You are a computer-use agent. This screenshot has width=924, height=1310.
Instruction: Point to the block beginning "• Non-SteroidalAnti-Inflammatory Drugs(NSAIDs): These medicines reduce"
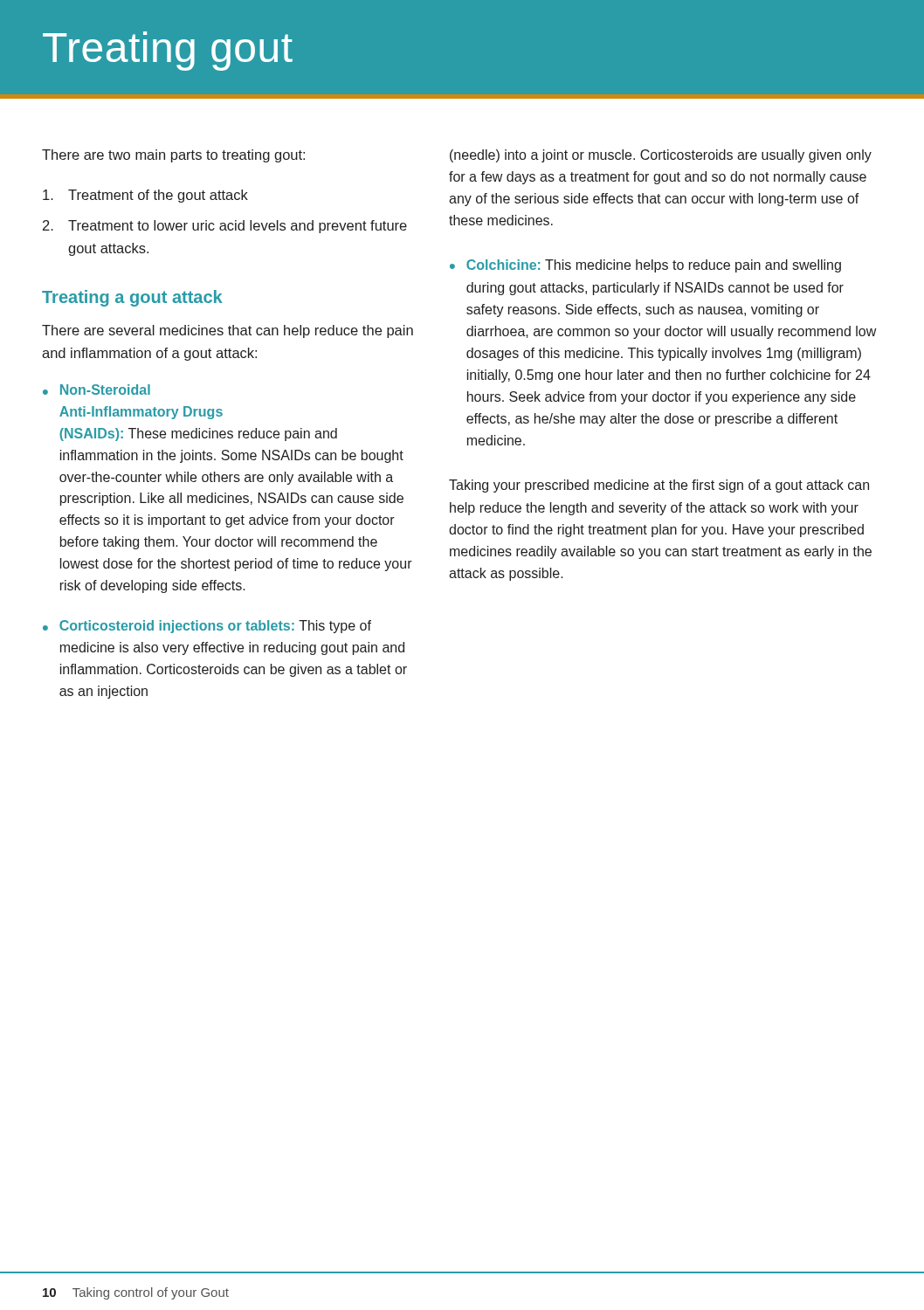coord(230,488)
